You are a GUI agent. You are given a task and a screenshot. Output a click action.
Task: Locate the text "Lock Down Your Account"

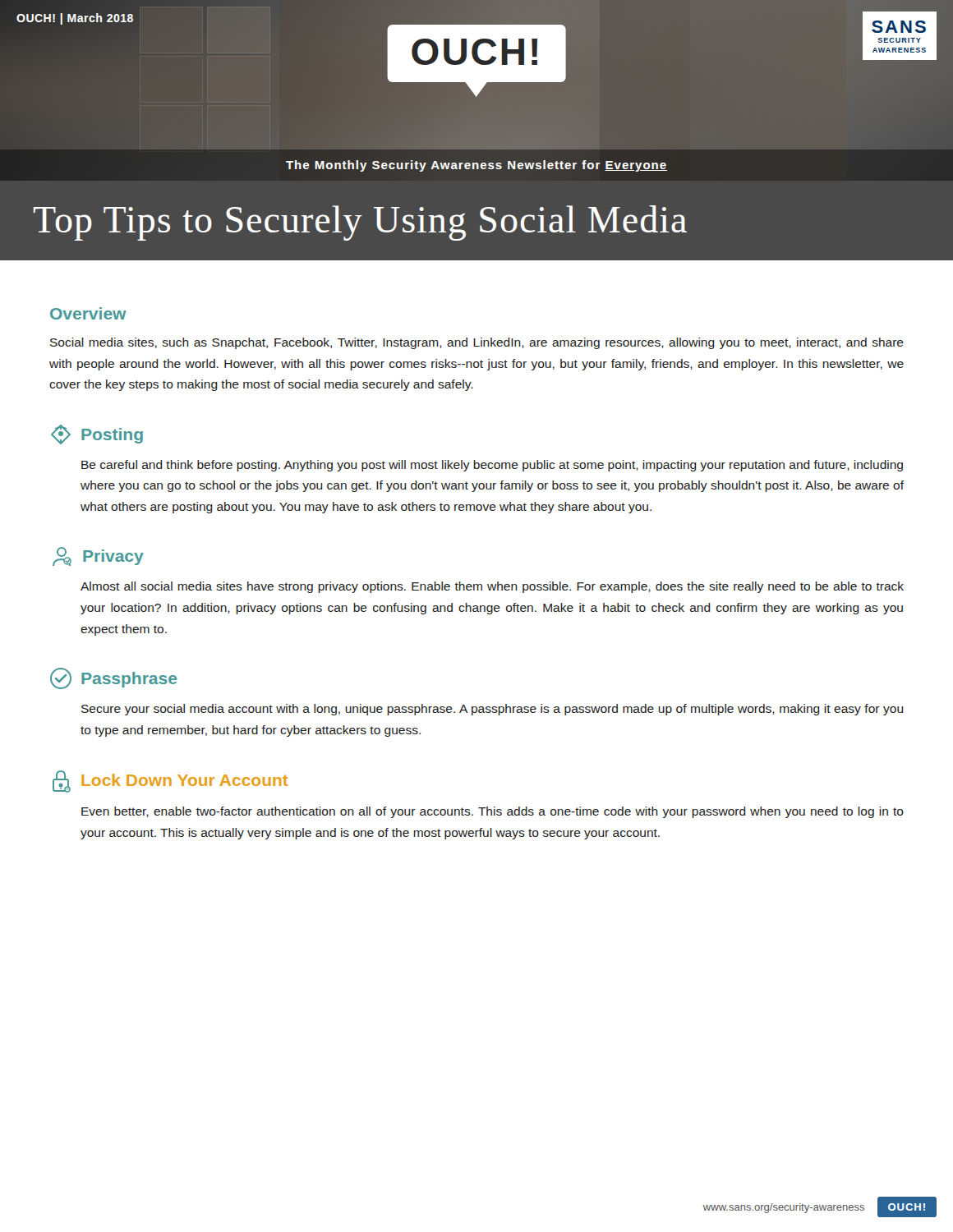[x=170, y=781]
